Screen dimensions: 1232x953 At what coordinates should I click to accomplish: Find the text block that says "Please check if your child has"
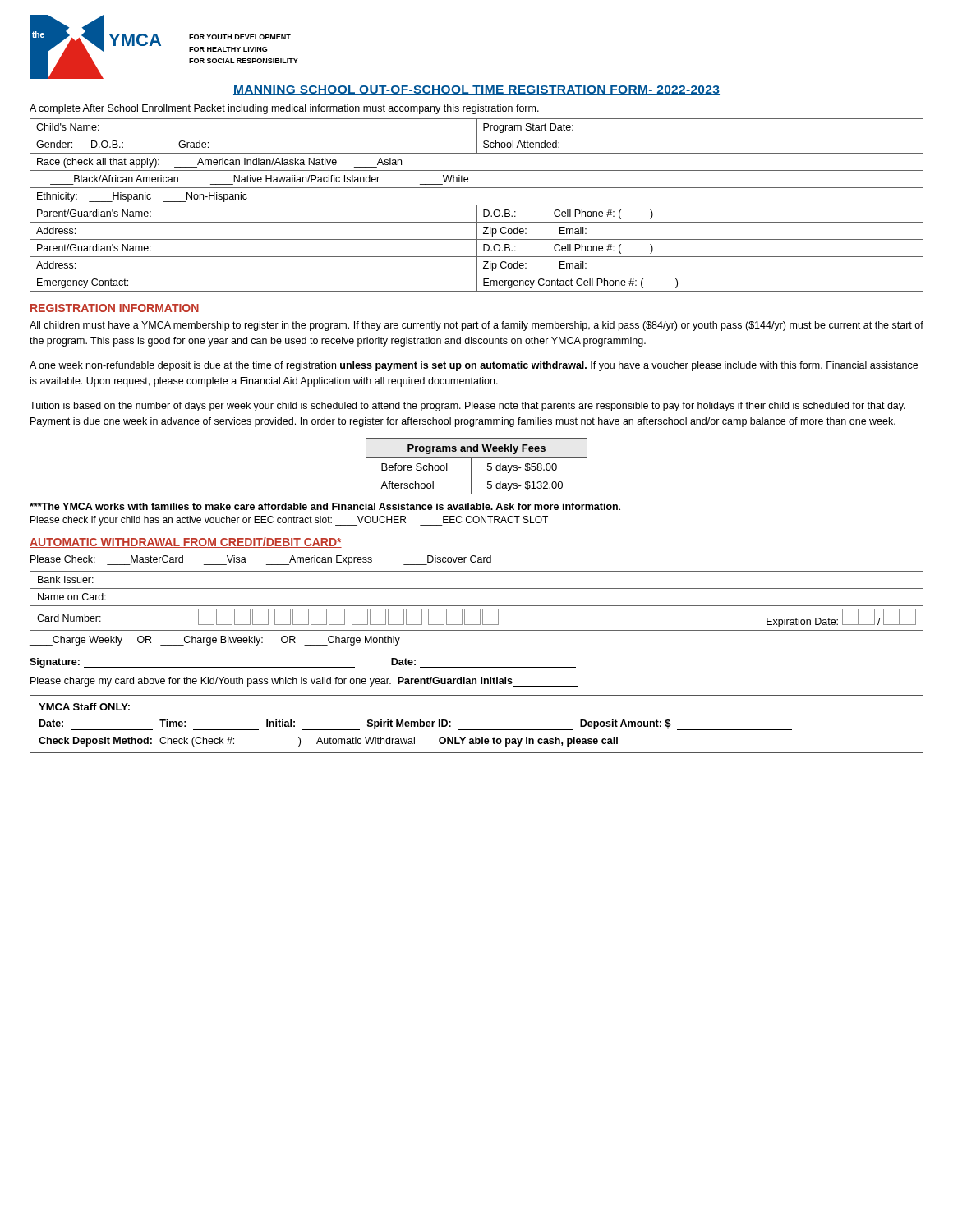tap(289, 520)
